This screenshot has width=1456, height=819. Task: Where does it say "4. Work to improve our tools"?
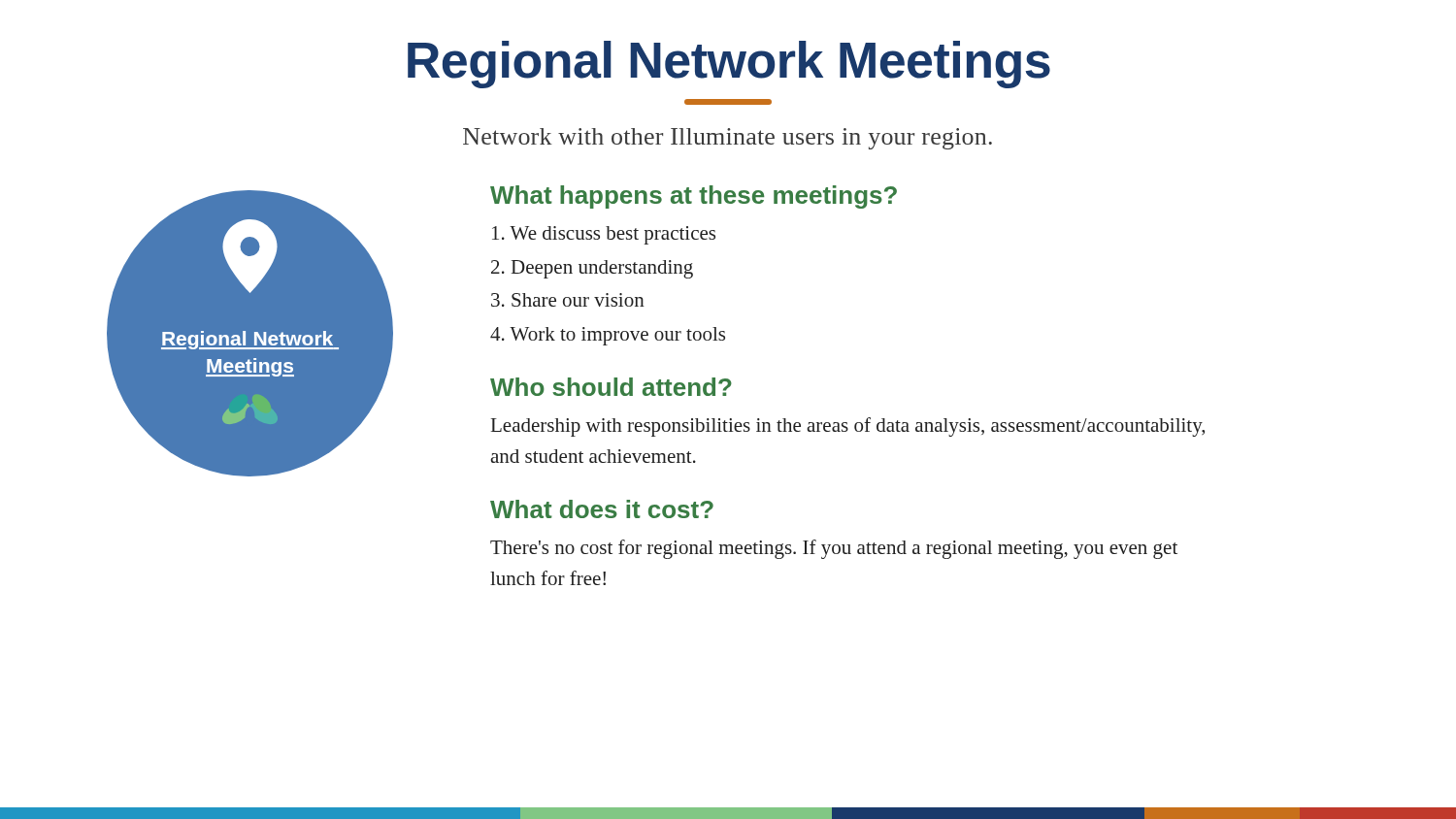coord(608,333)
